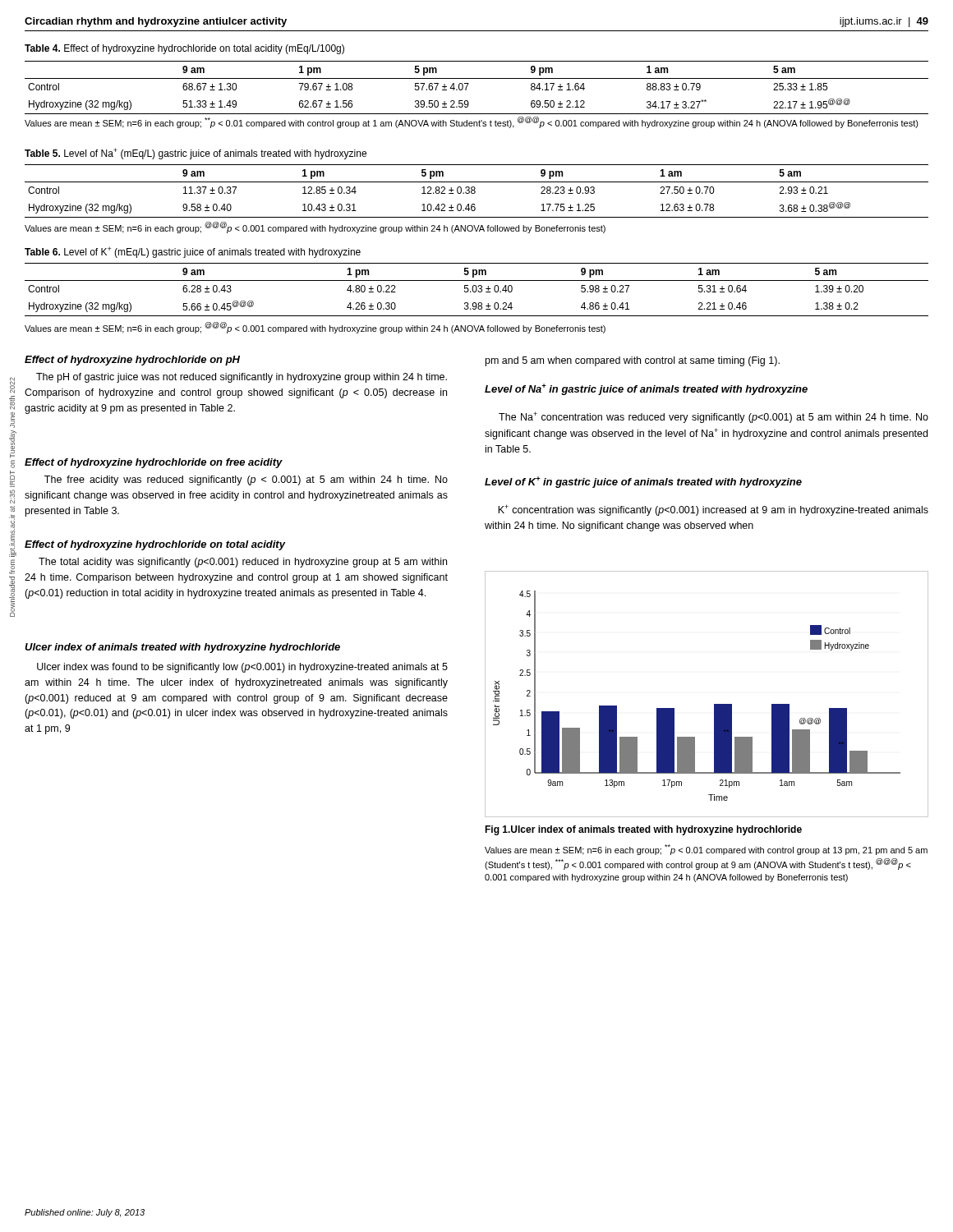
Task: Locate the block of text that opens with "The Na+ concentration"
Action: point(707,432)
